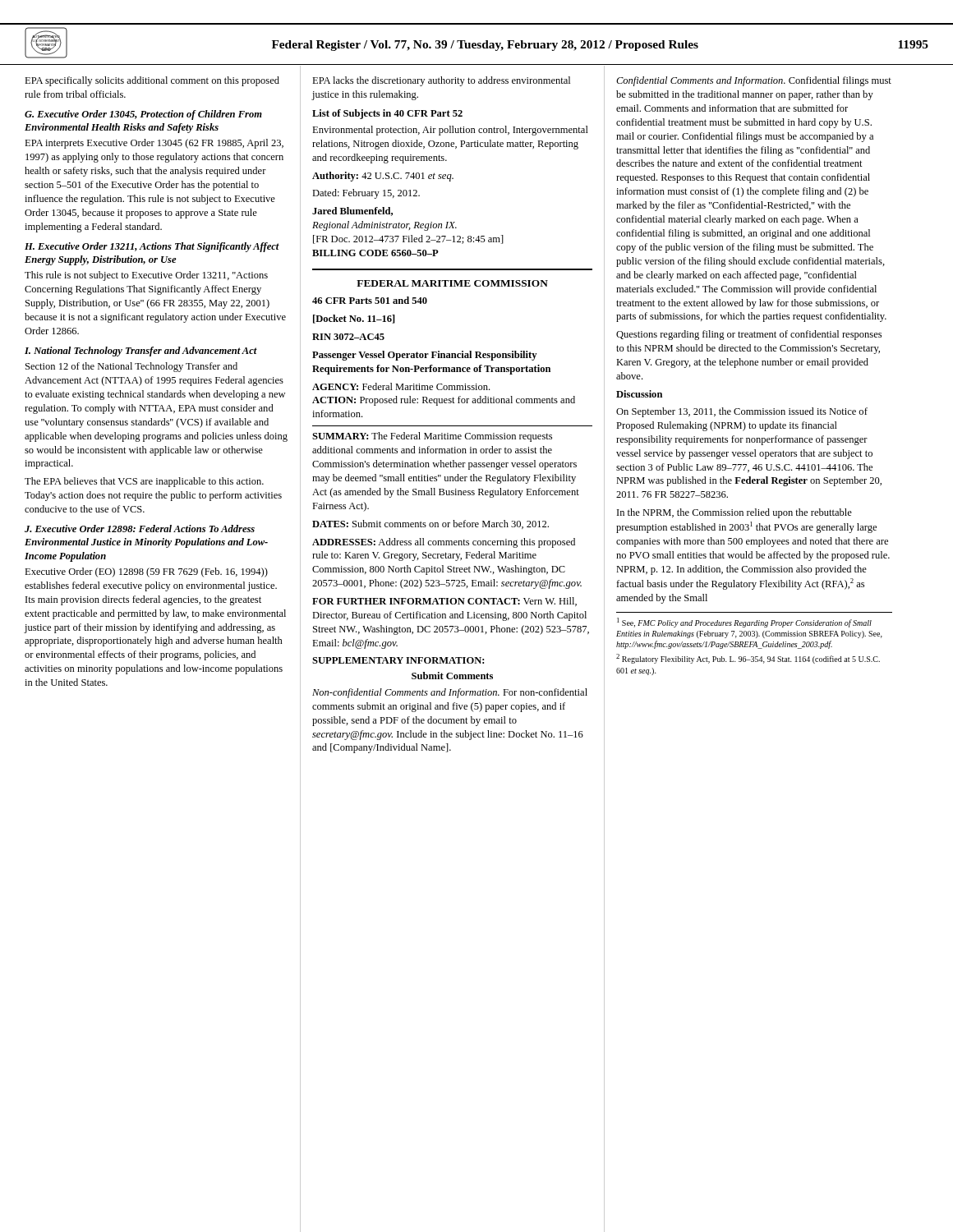Locate the region starting "46 CFR Parts 501 and 540"
Viewport: 953px width, 1232px height.
coord(370,300)
